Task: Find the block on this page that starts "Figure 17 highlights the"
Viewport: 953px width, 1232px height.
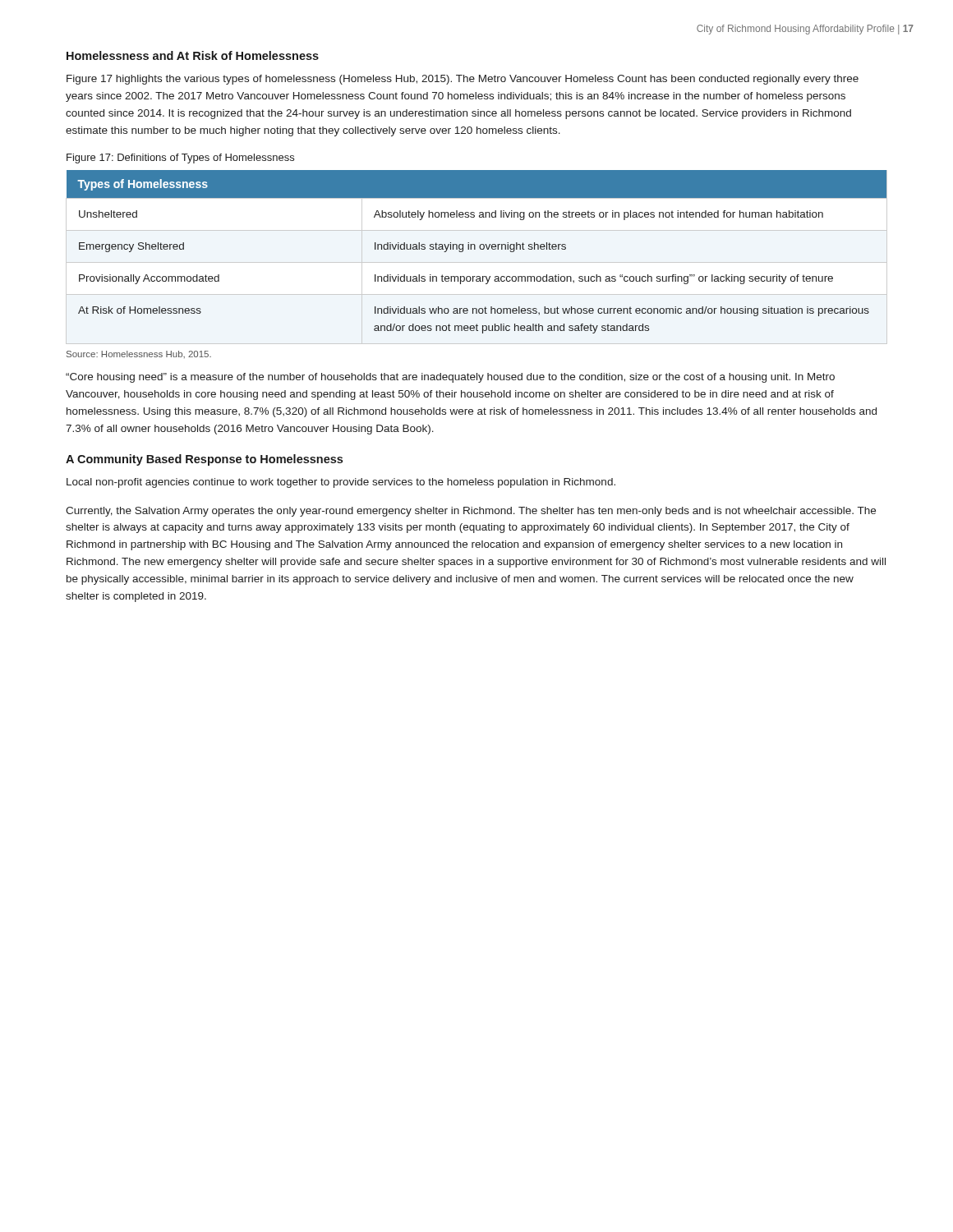Action: (462, 104)
